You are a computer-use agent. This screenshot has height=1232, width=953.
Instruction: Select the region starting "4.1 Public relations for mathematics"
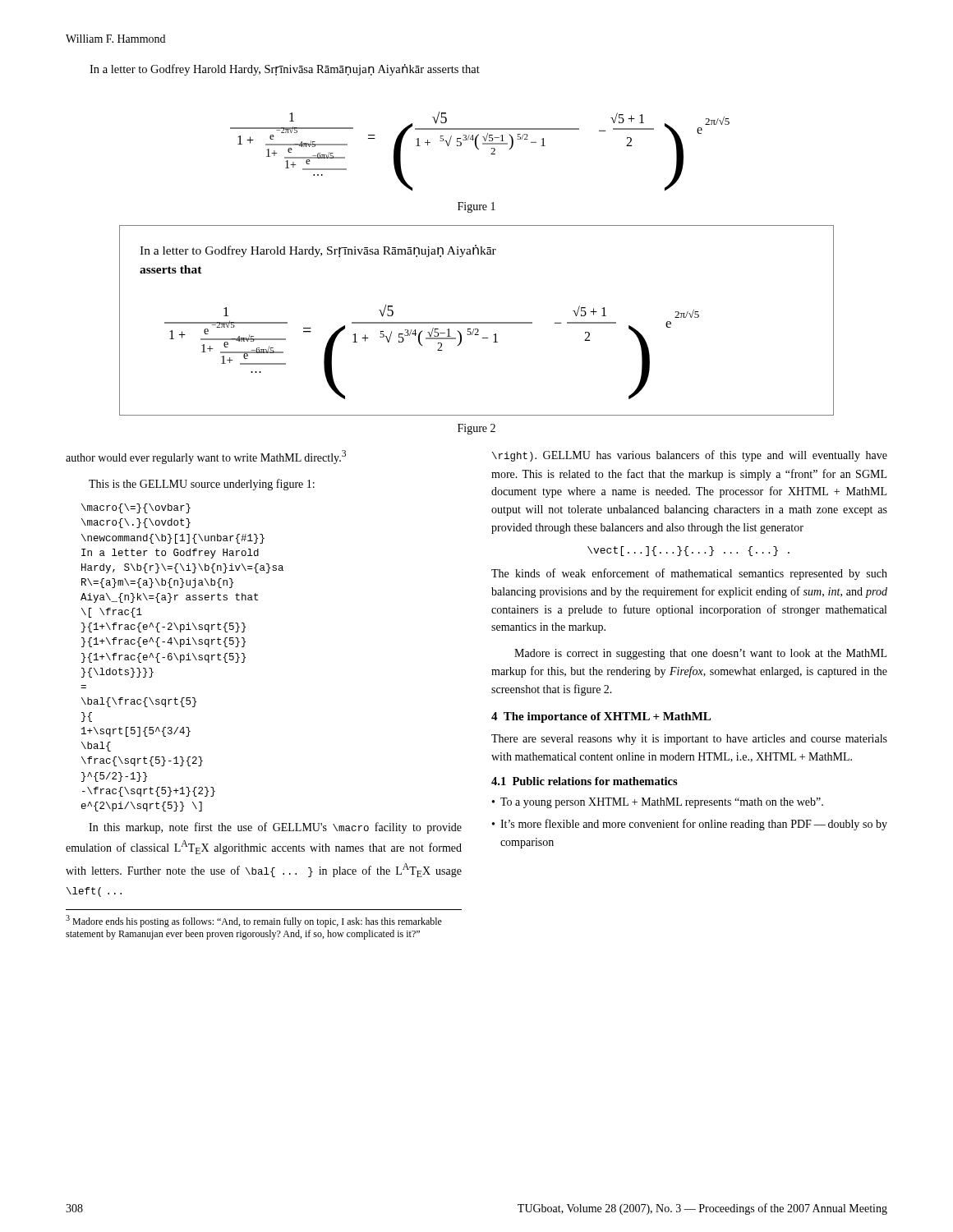click(584, 781)
